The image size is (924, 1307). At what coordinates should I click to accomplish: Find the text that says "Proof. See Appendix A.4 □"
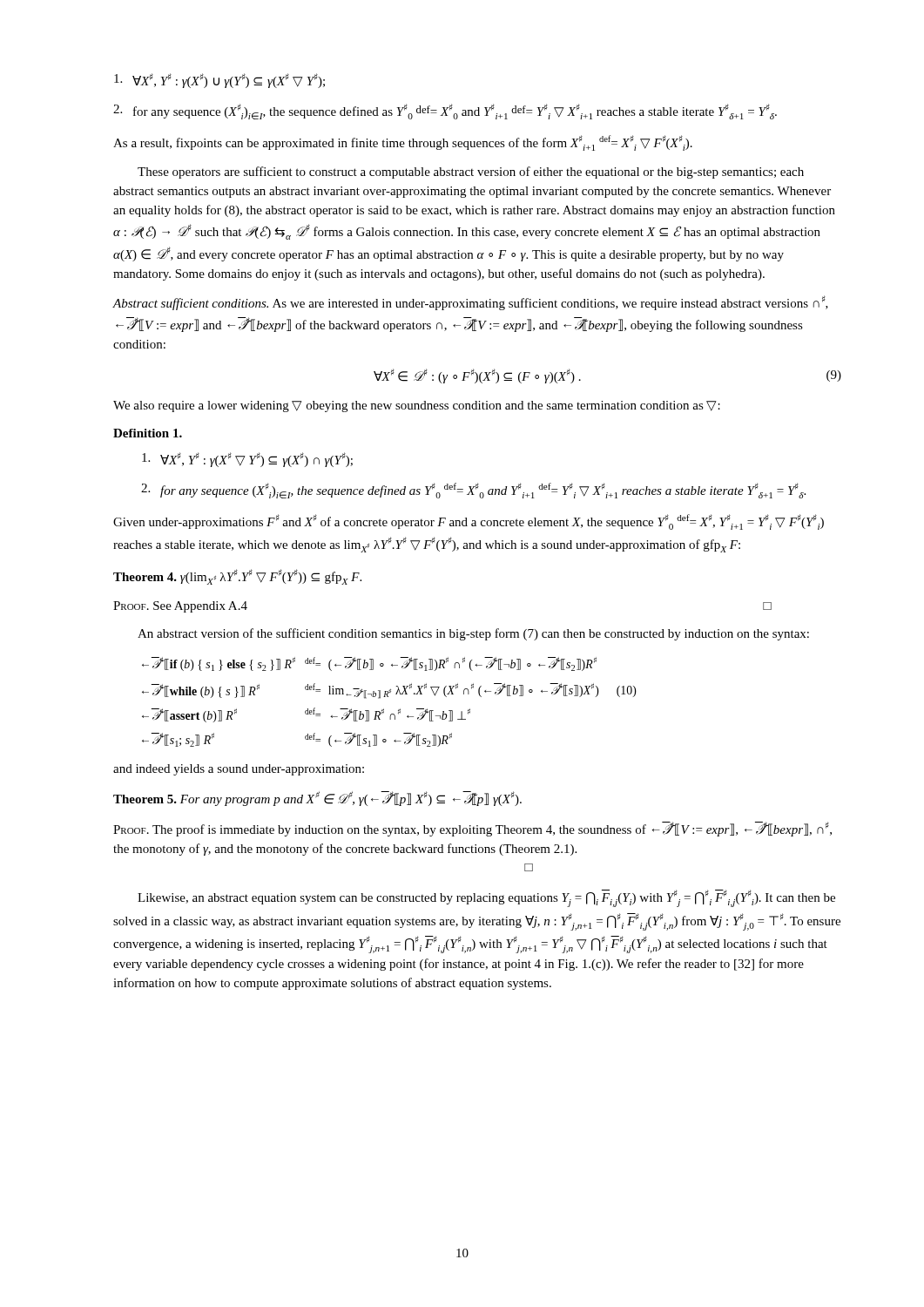pyautogui.click(x=178, y=607)
